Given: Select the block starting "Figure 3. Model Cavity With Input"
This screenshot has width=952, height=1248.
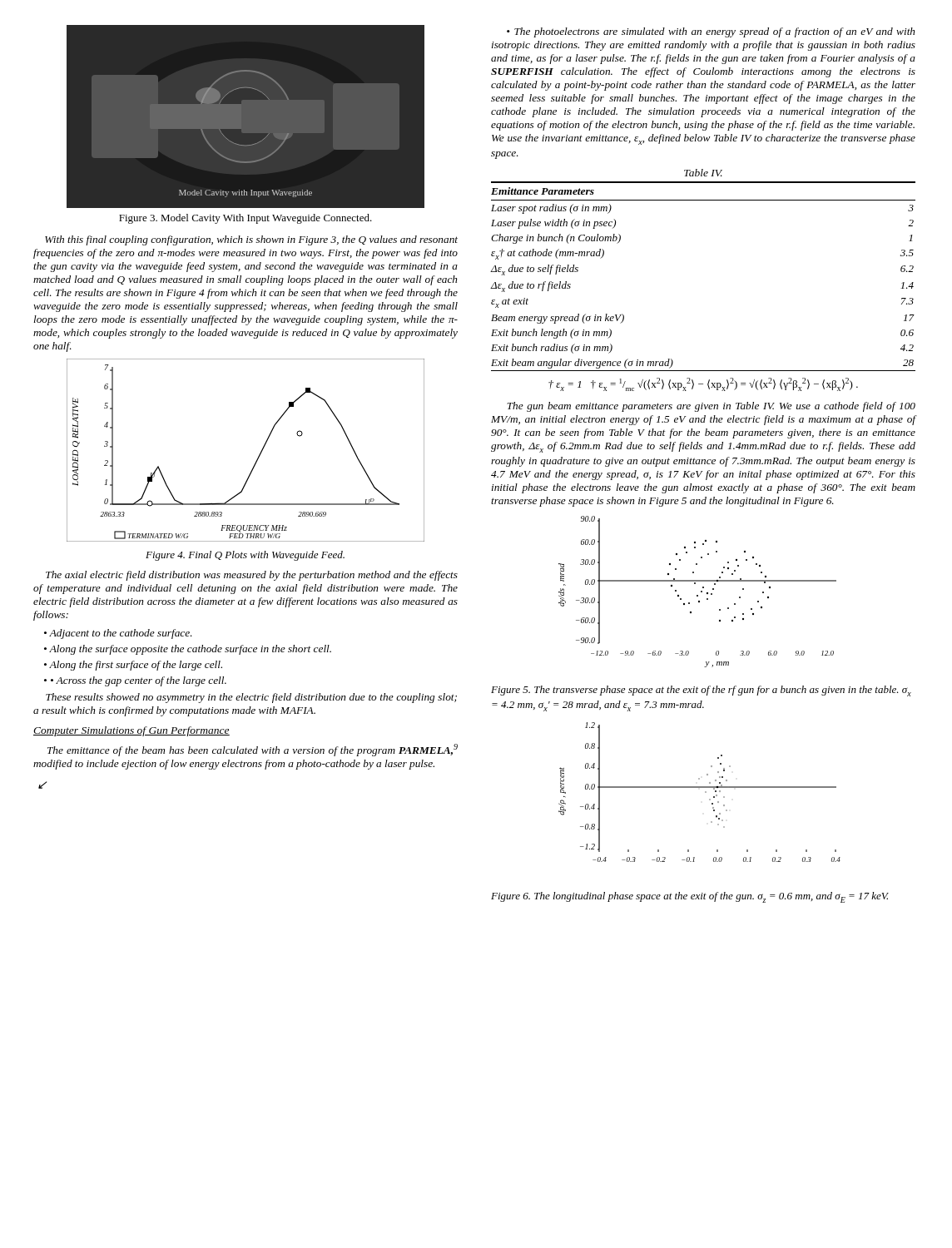Looking at the screenshot, I should tap(245, 218).
